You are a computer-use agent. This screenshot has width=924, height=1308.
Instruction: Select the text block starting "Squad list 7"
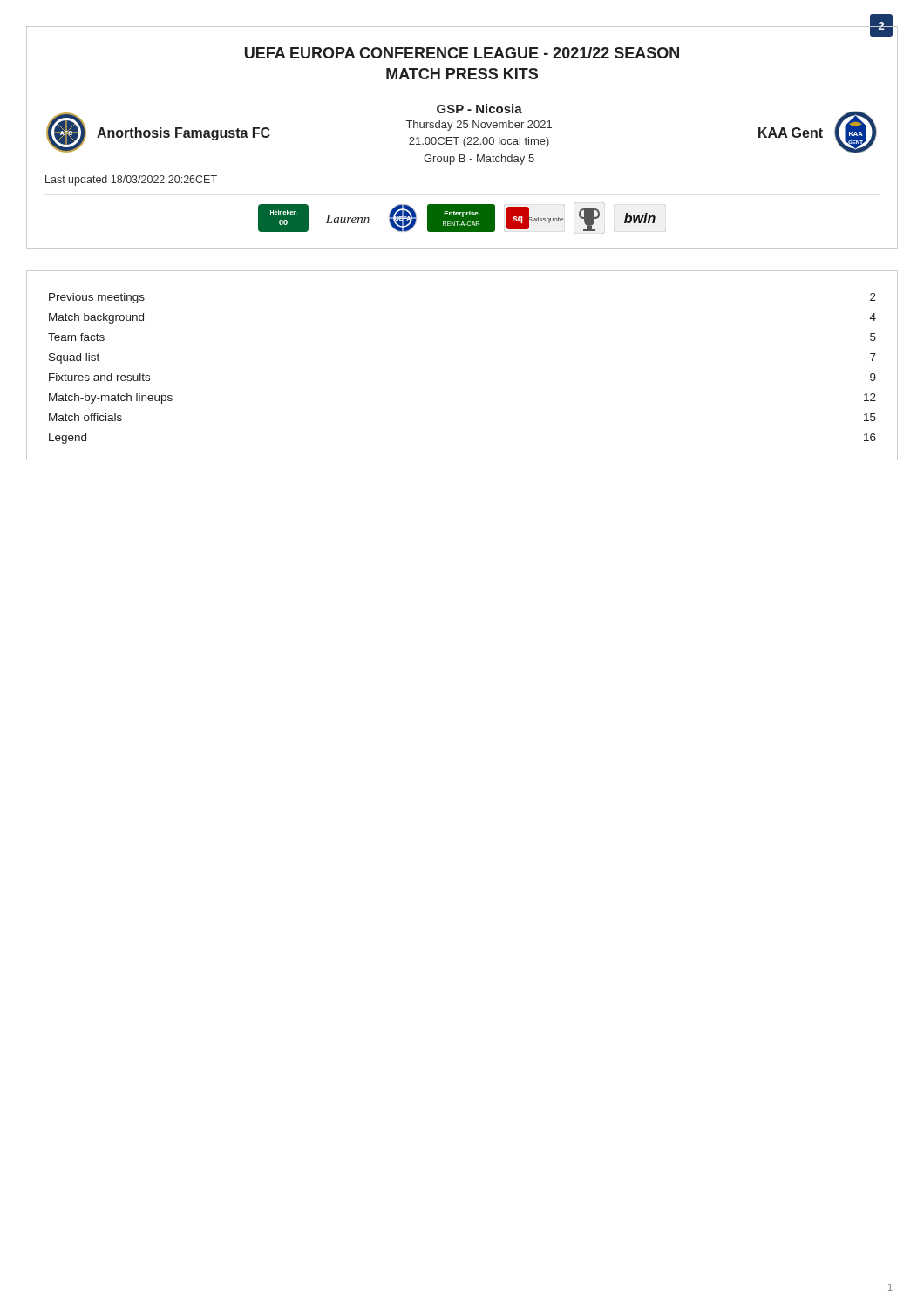tap(75, 358)
